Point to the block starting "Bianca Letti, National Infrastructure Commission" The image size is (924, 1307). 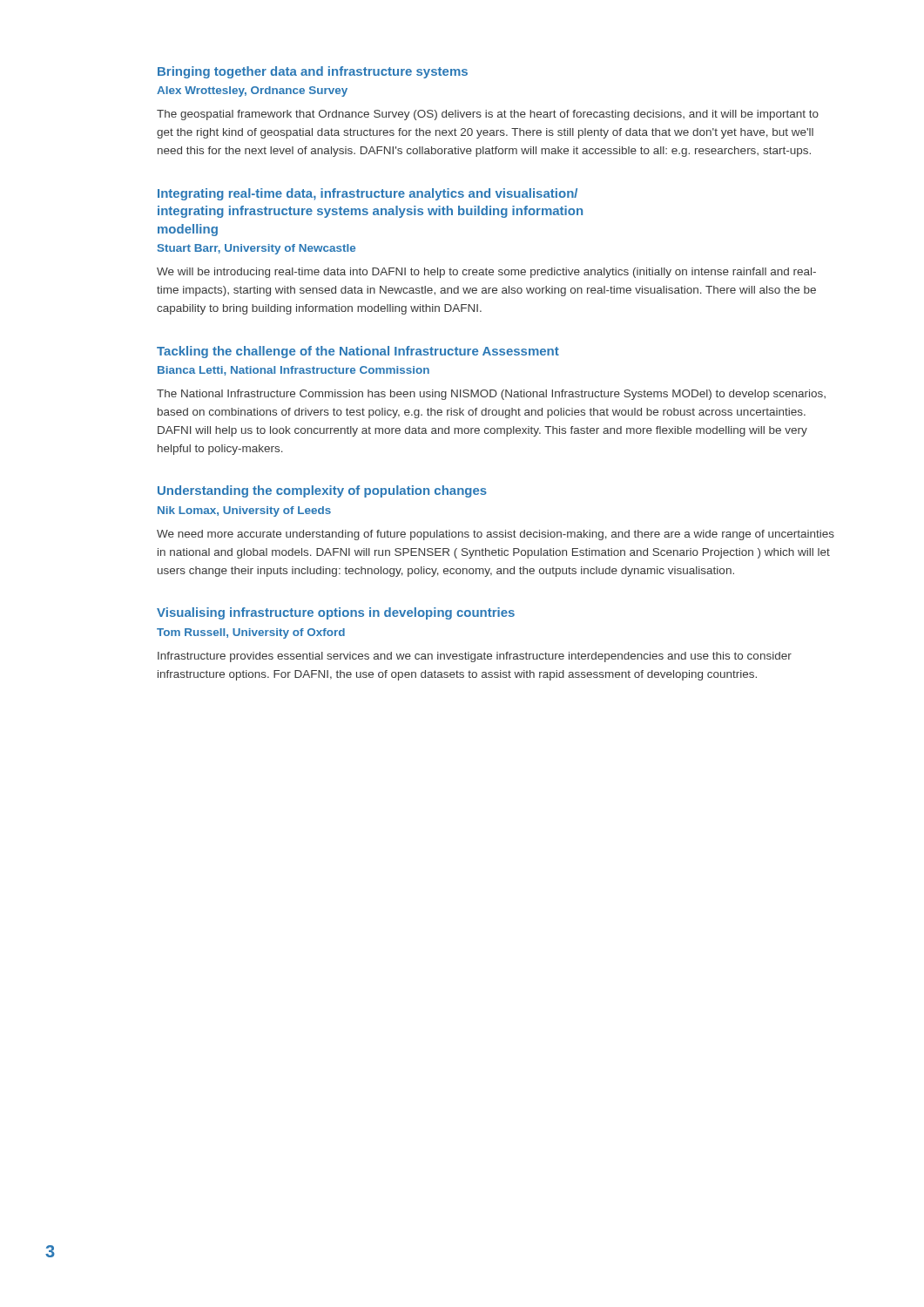coord(293,371)
